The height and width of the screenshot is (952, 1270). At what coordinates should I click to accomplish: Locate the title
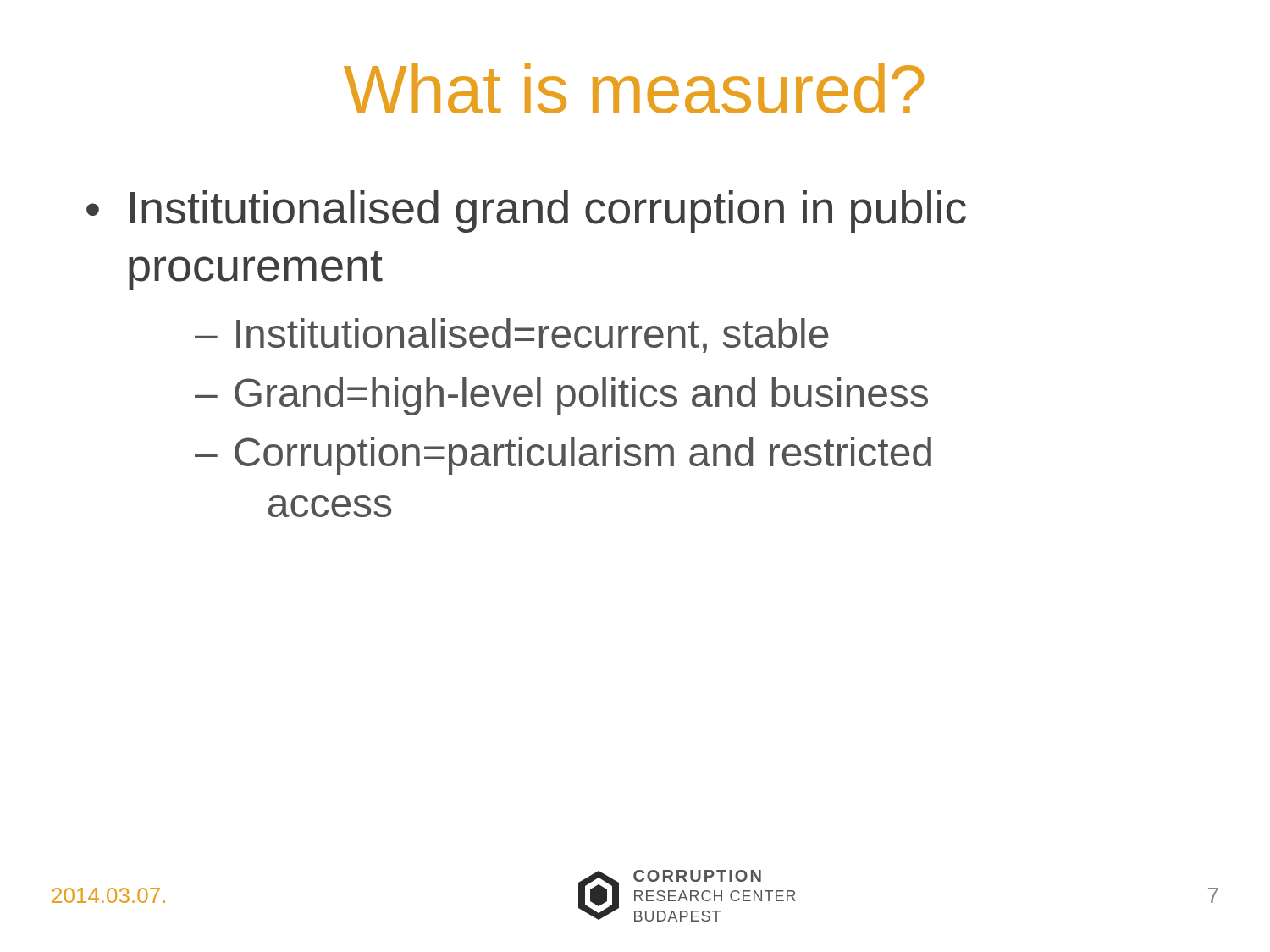[635, 89]
